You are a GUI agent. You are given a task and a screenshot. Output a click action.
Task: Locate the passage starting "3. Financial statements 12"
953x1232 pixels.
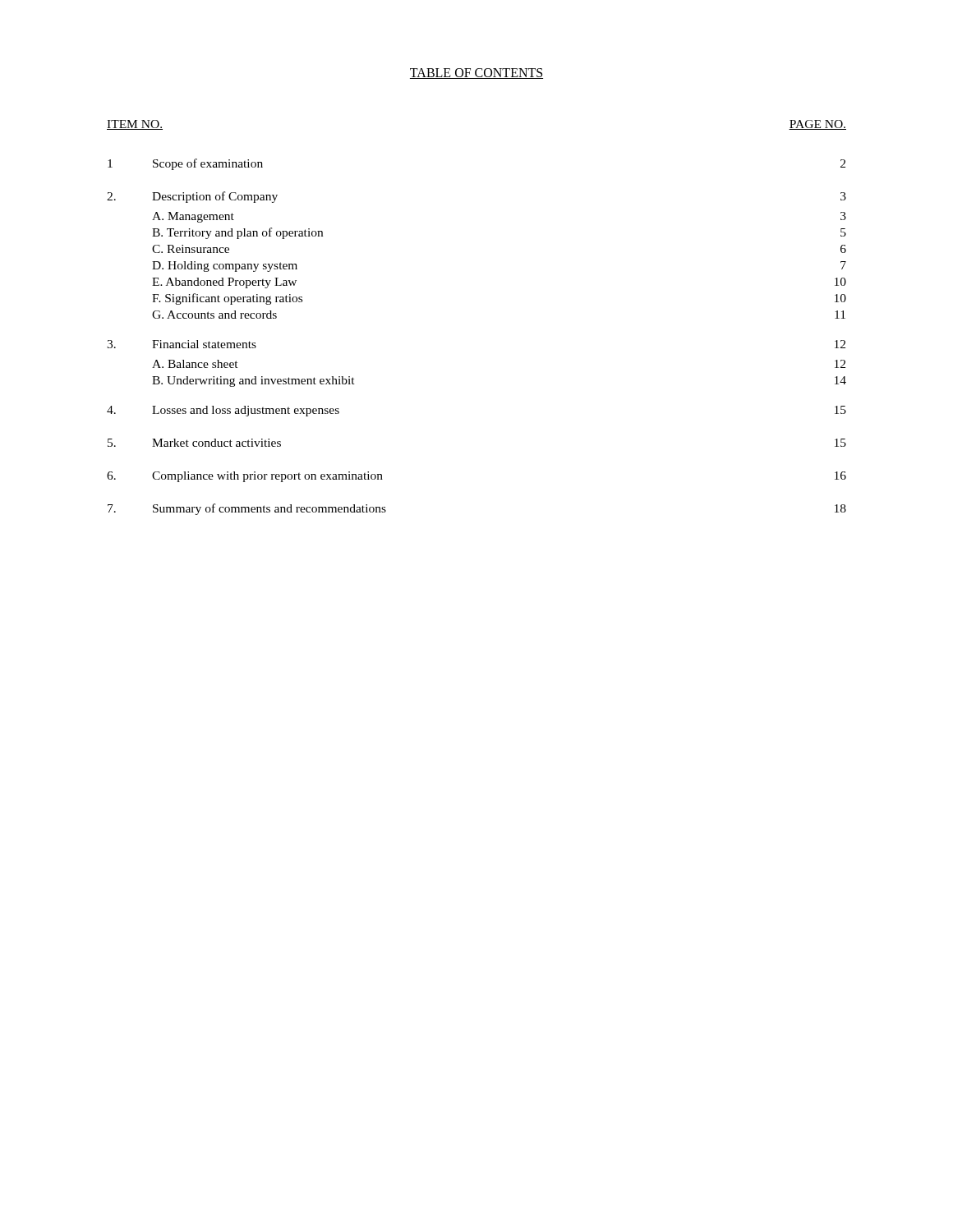pyautogui.click(x=110, y=344)
